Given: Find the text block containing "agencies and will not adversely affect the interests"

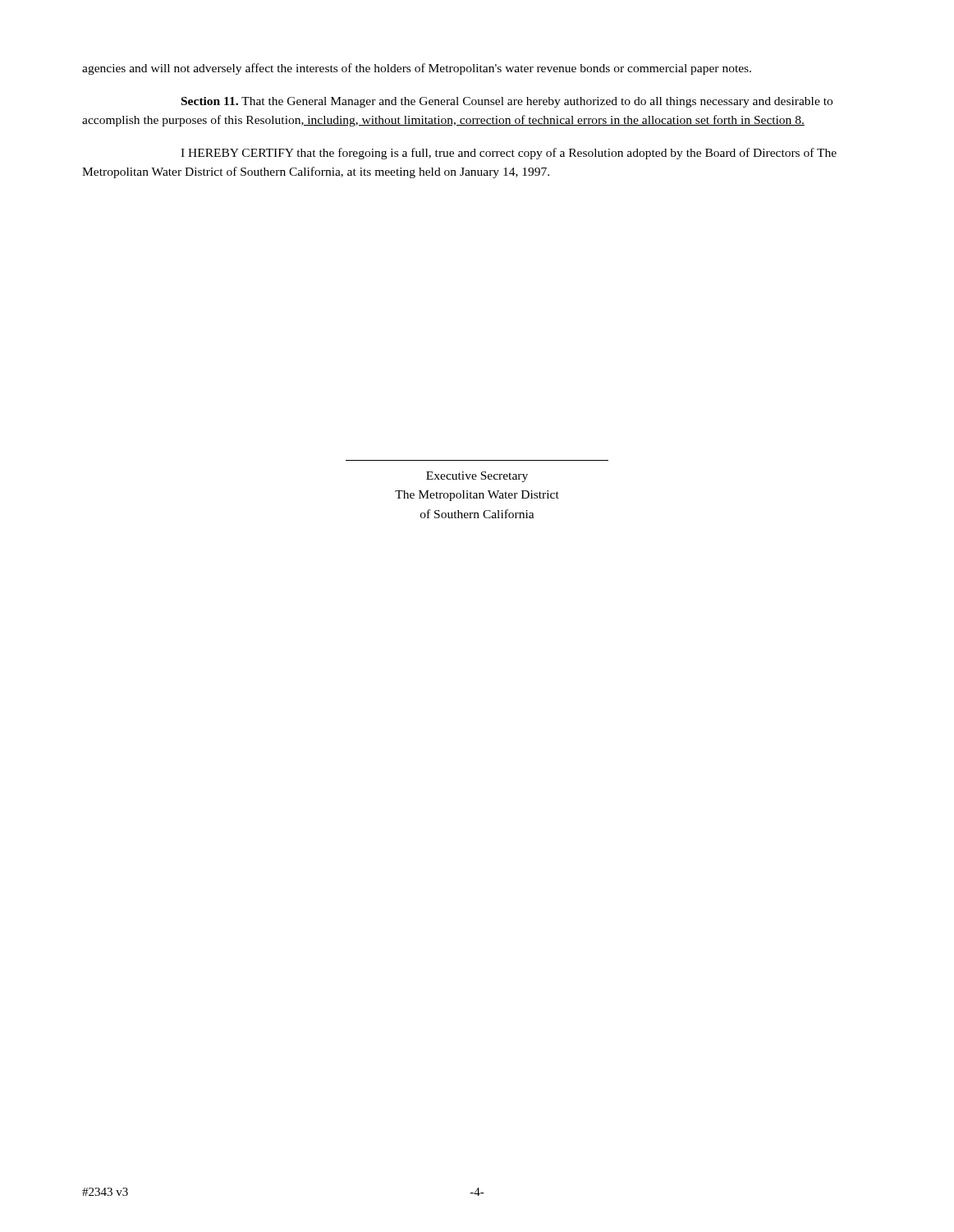Looking at the screenshot, I should coord(417,68).
